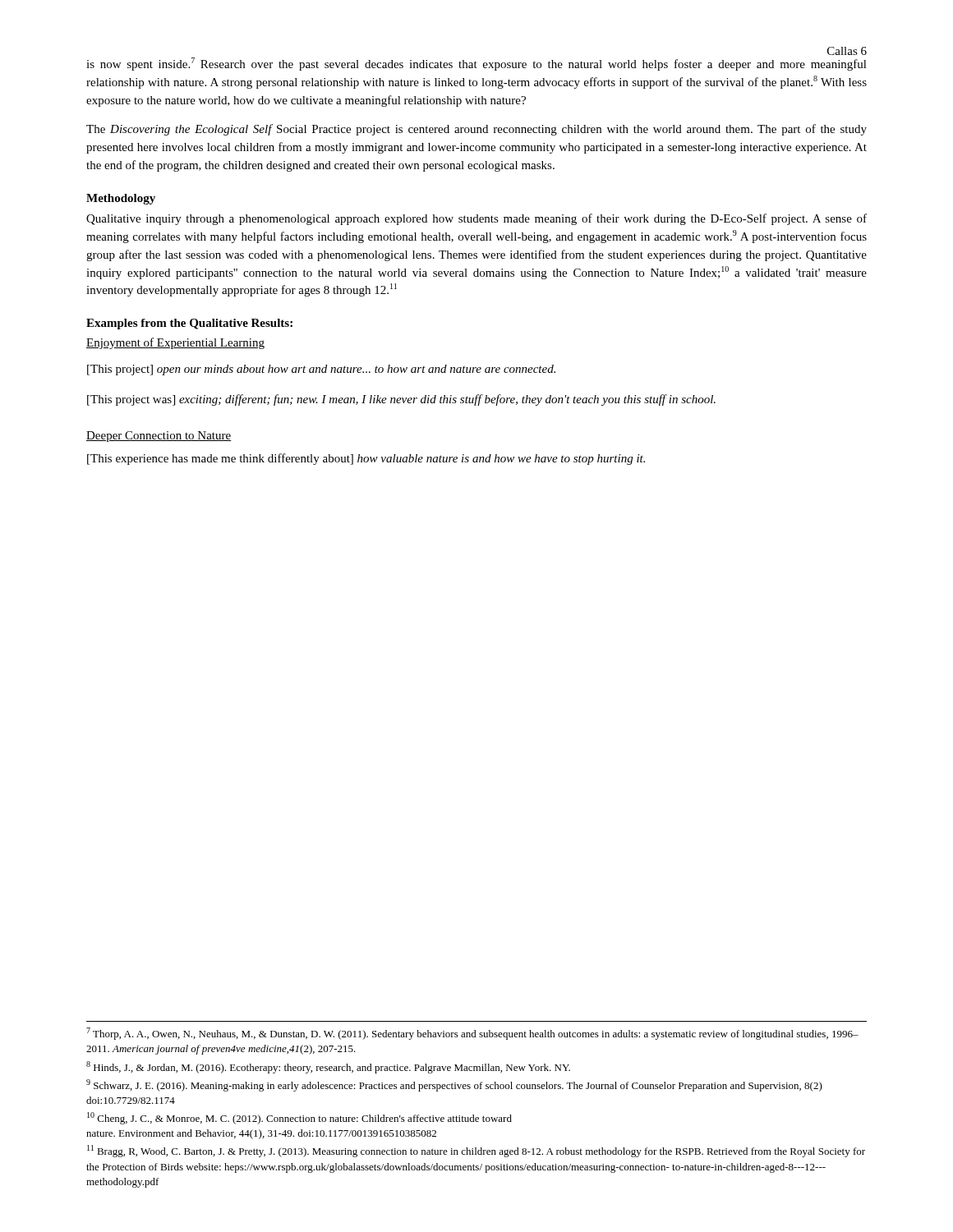Find the footnote with the text "7 Thorp, A."
Screen dimensions: 1232x953
point(472,1041)
